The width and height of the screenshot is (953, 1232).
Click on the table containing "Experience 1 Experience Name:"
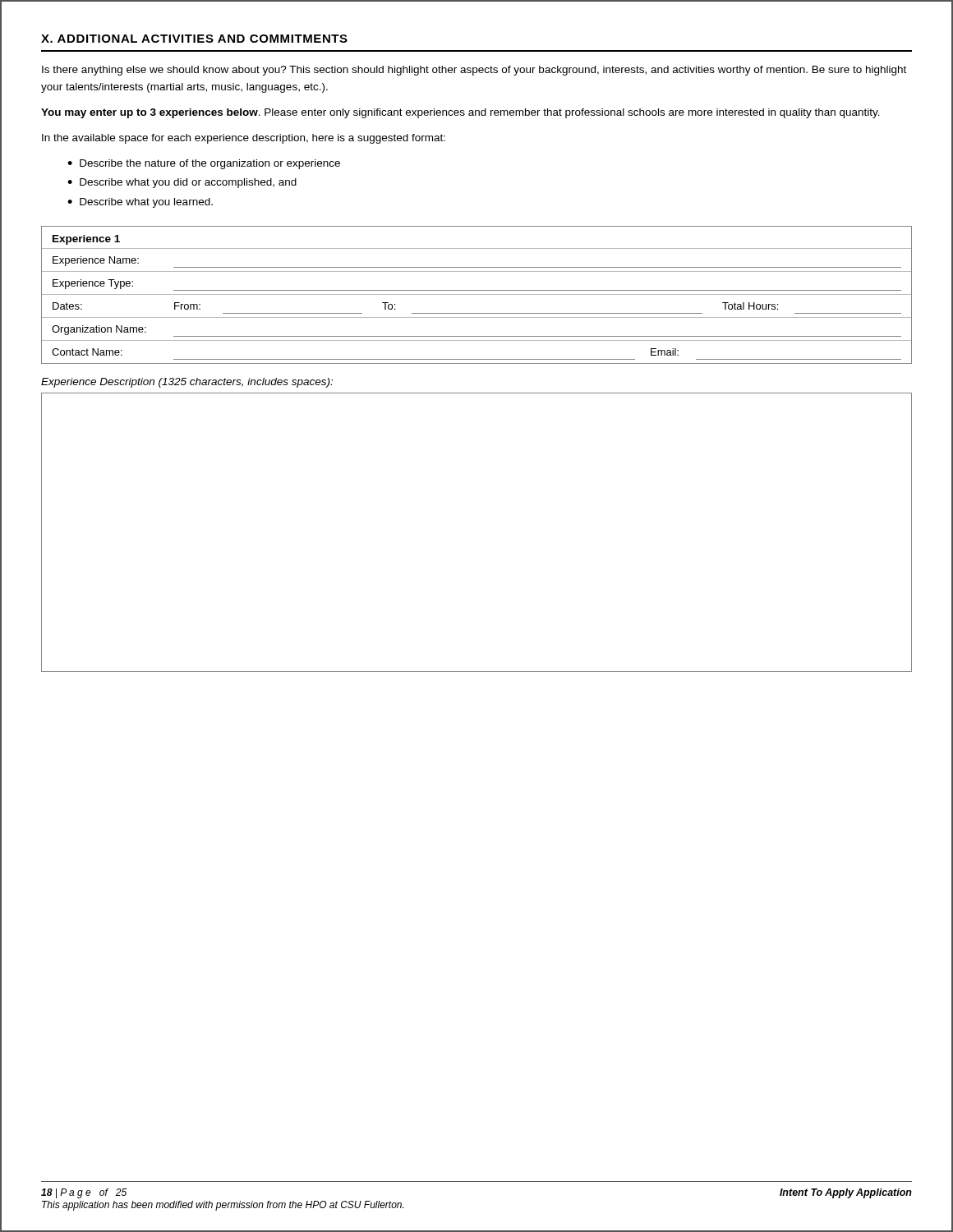(x=476, y=295)
